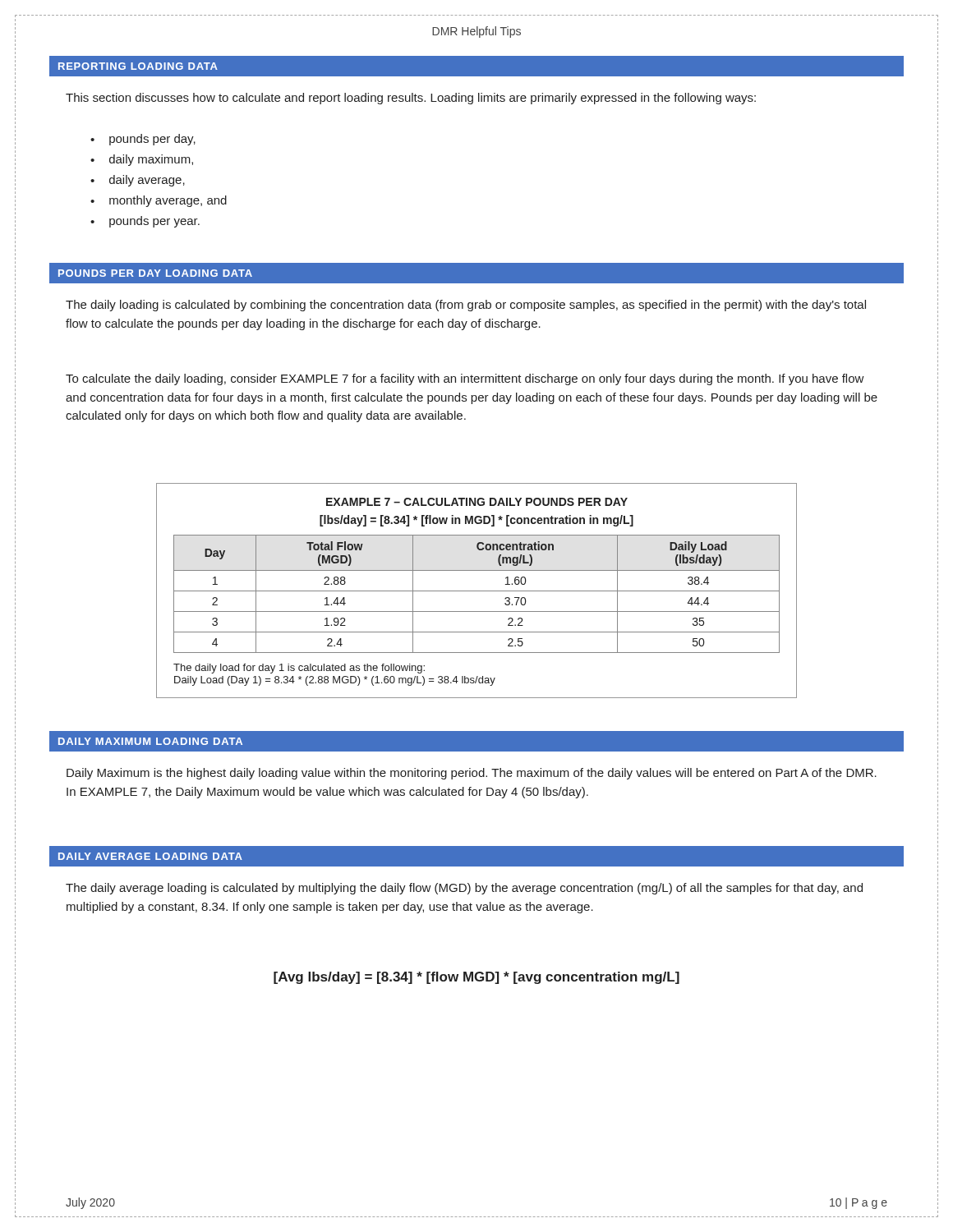Click on the element starting "• daily average,"
The width and height of the screenshot is (953, 1232).
click(x=138, y=181)
